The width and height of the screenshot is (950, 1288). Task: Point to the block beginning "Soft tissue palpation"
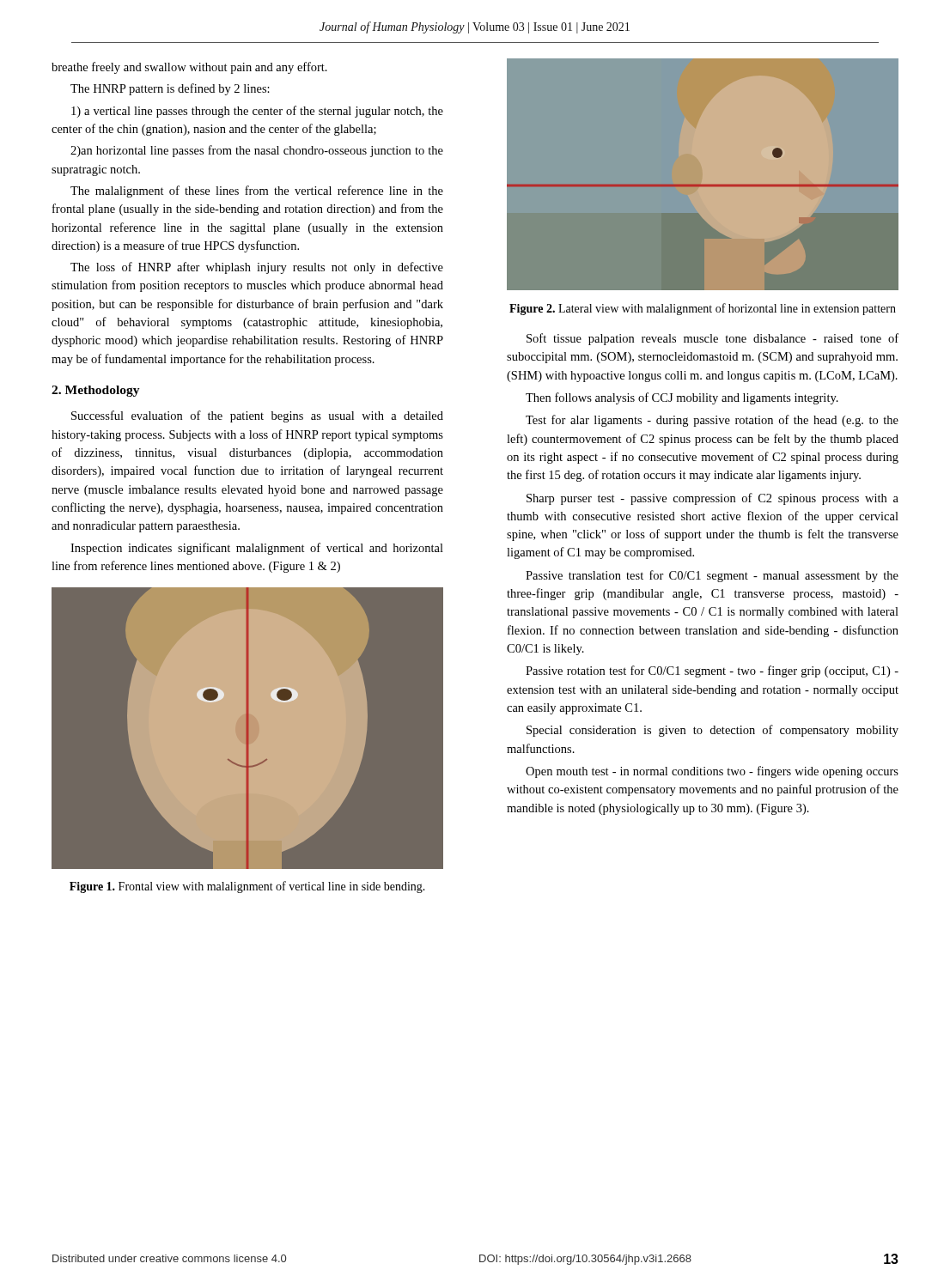click(703, 574)
